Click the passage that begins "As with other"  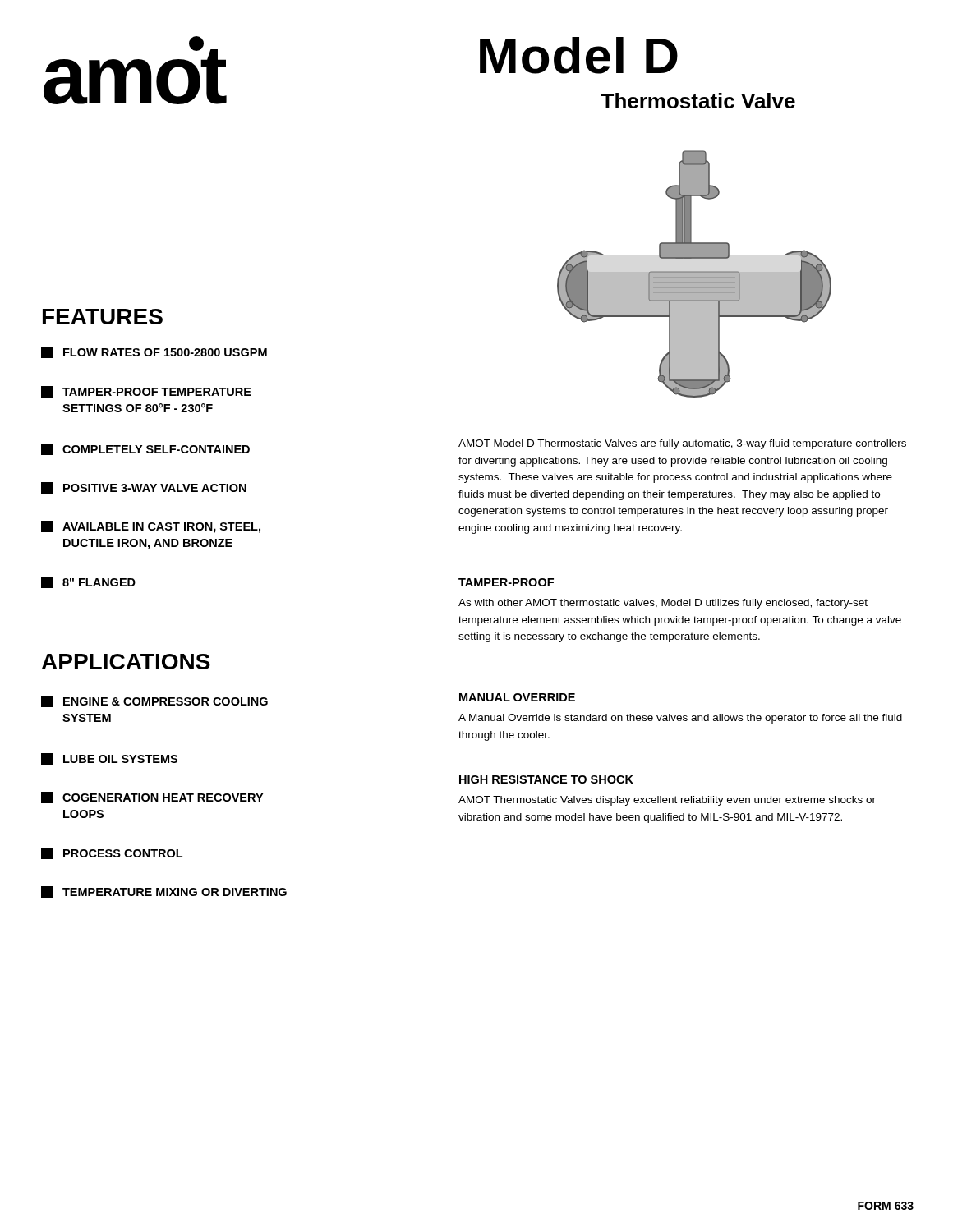(680, 619)
